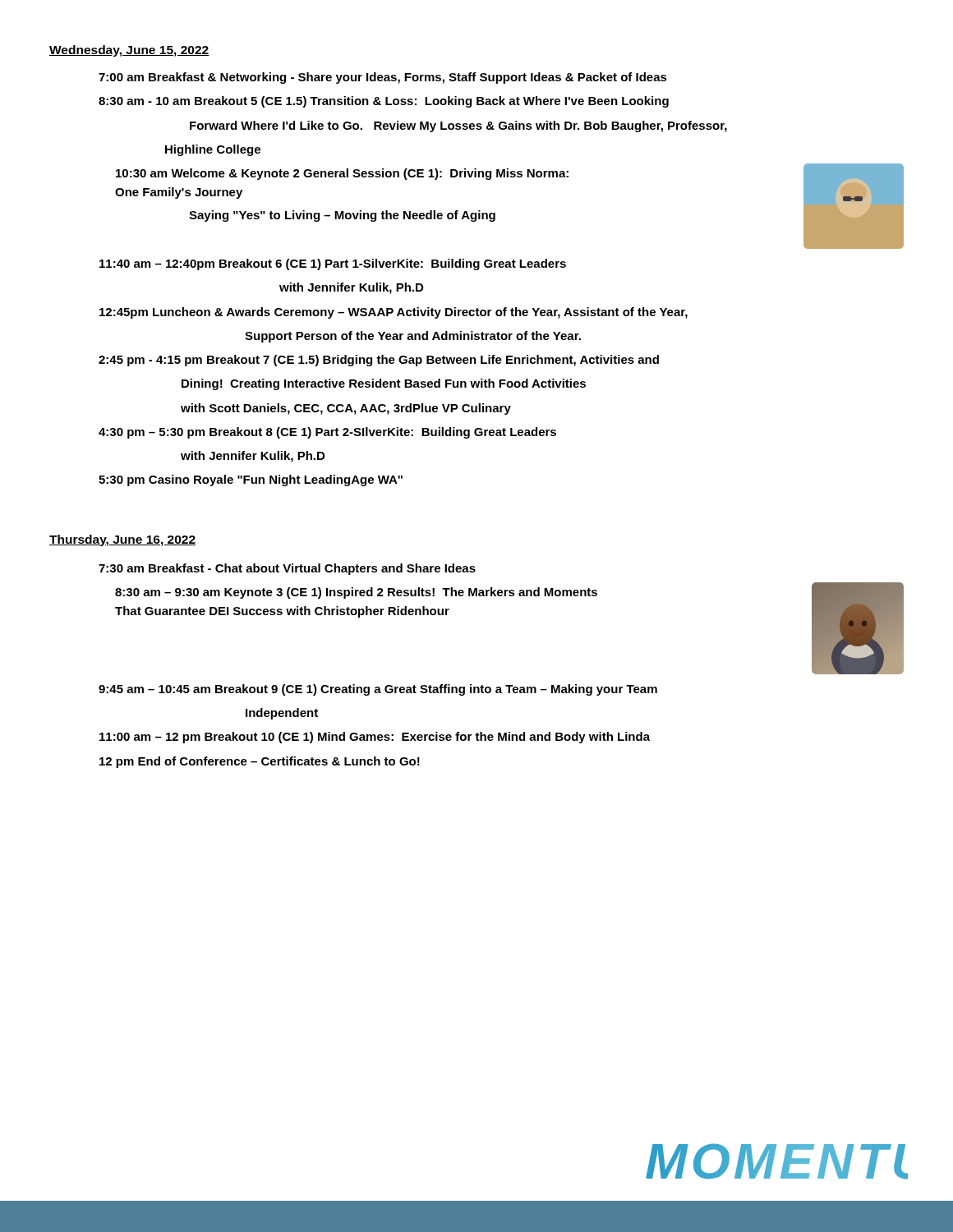953x1232 pixels.
Task: Select the block starting "10:30 am Welcome & Keynote"
Action: [342, 182]
